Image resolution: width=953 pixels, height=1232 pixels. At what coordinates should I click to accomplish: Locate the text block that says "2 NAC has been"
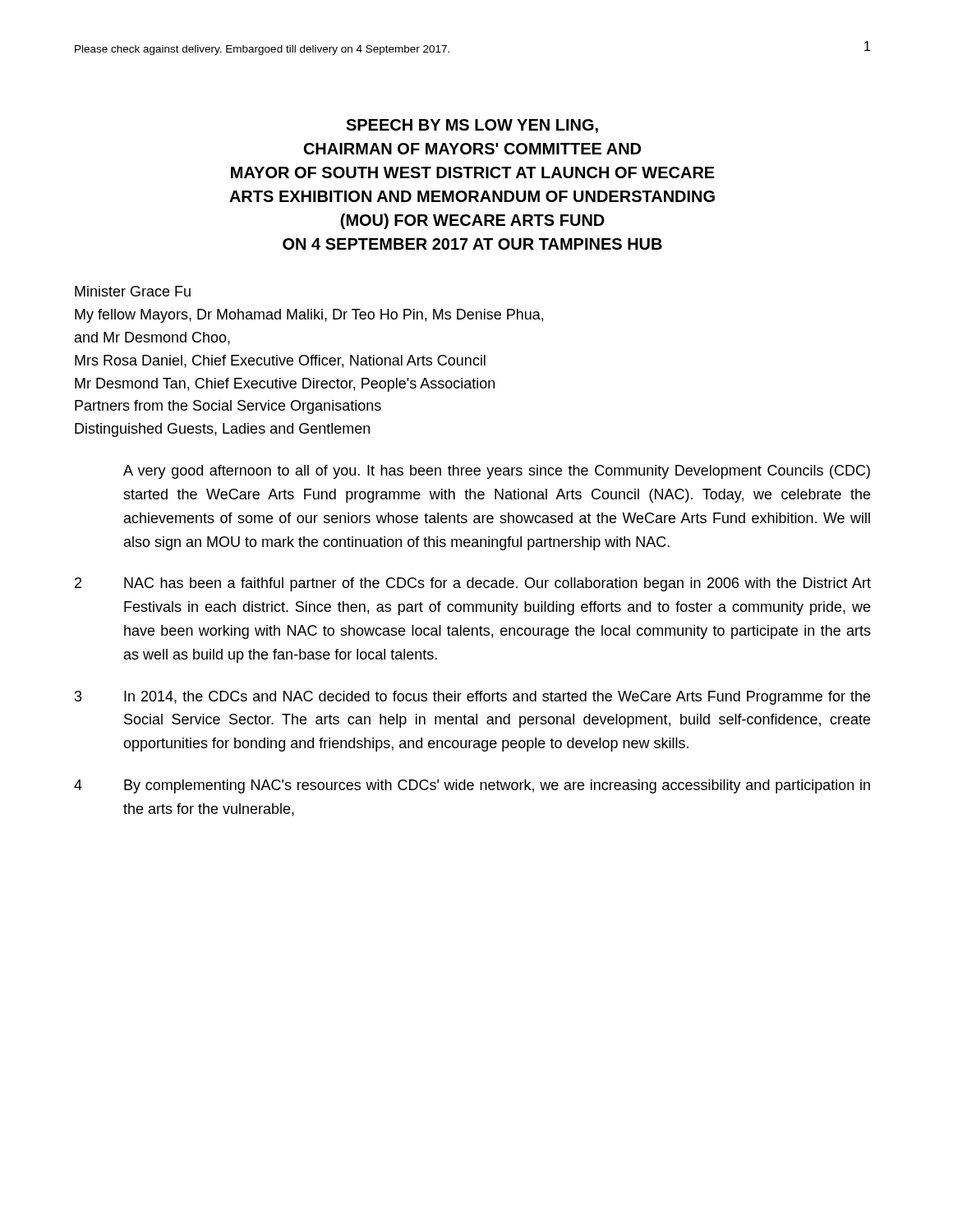[x=472, y=619]
